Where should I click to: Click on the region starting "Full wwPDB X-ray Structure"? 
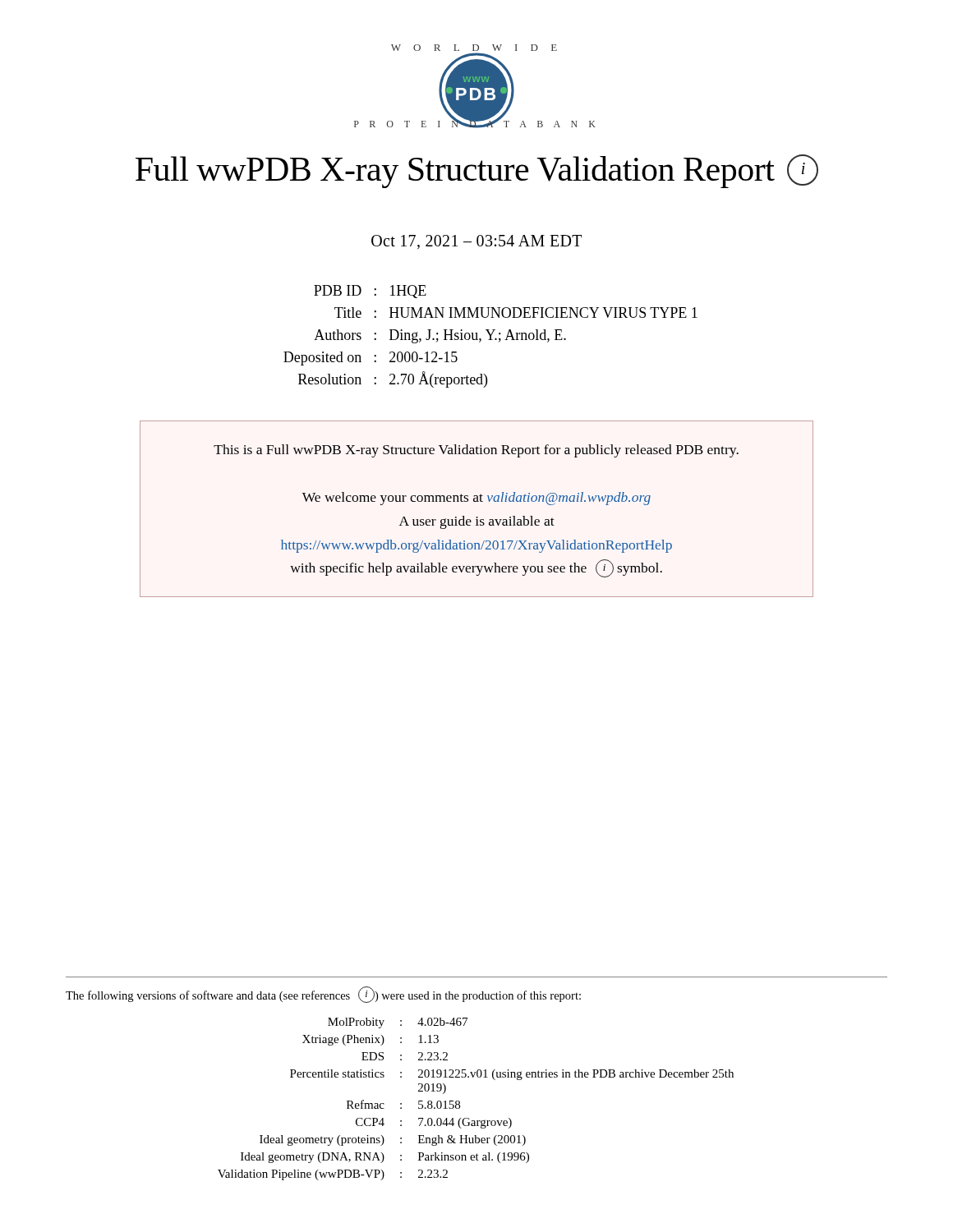pyautogui.click(x=476, y=169)
